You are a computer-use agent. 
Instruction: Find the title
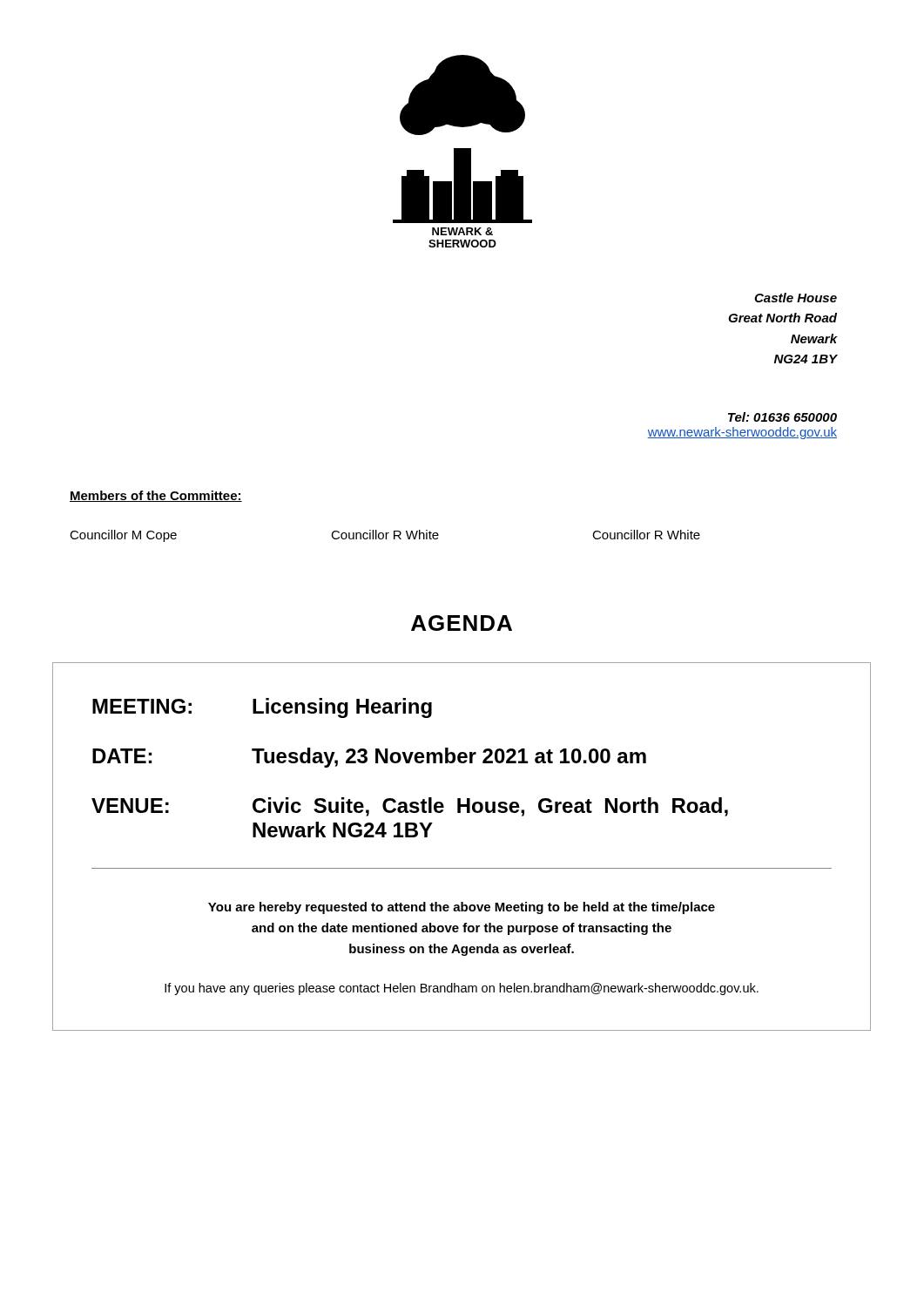[462, 623]
